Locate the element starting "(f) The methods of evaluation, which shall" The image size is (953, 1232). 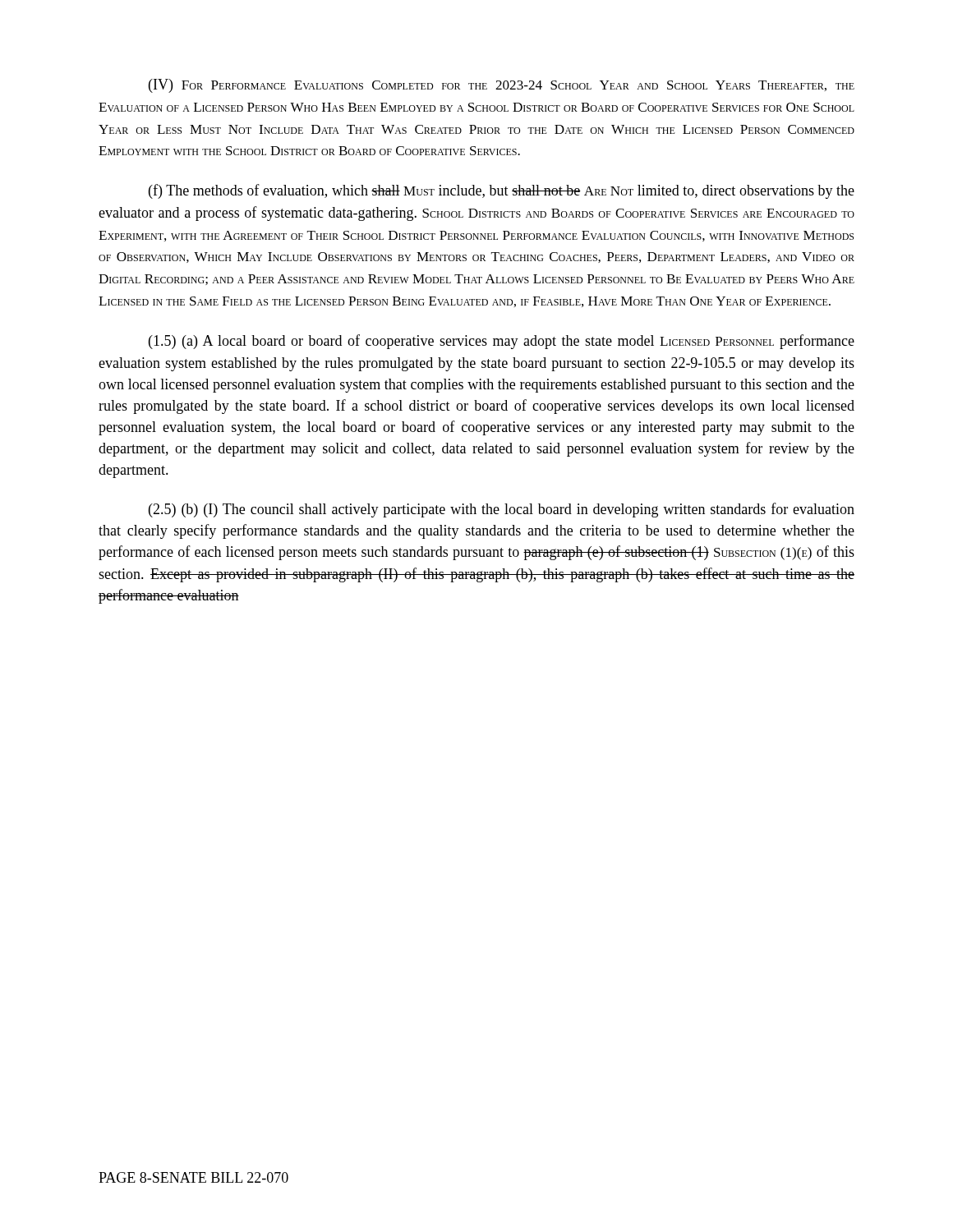pos(476,246)
